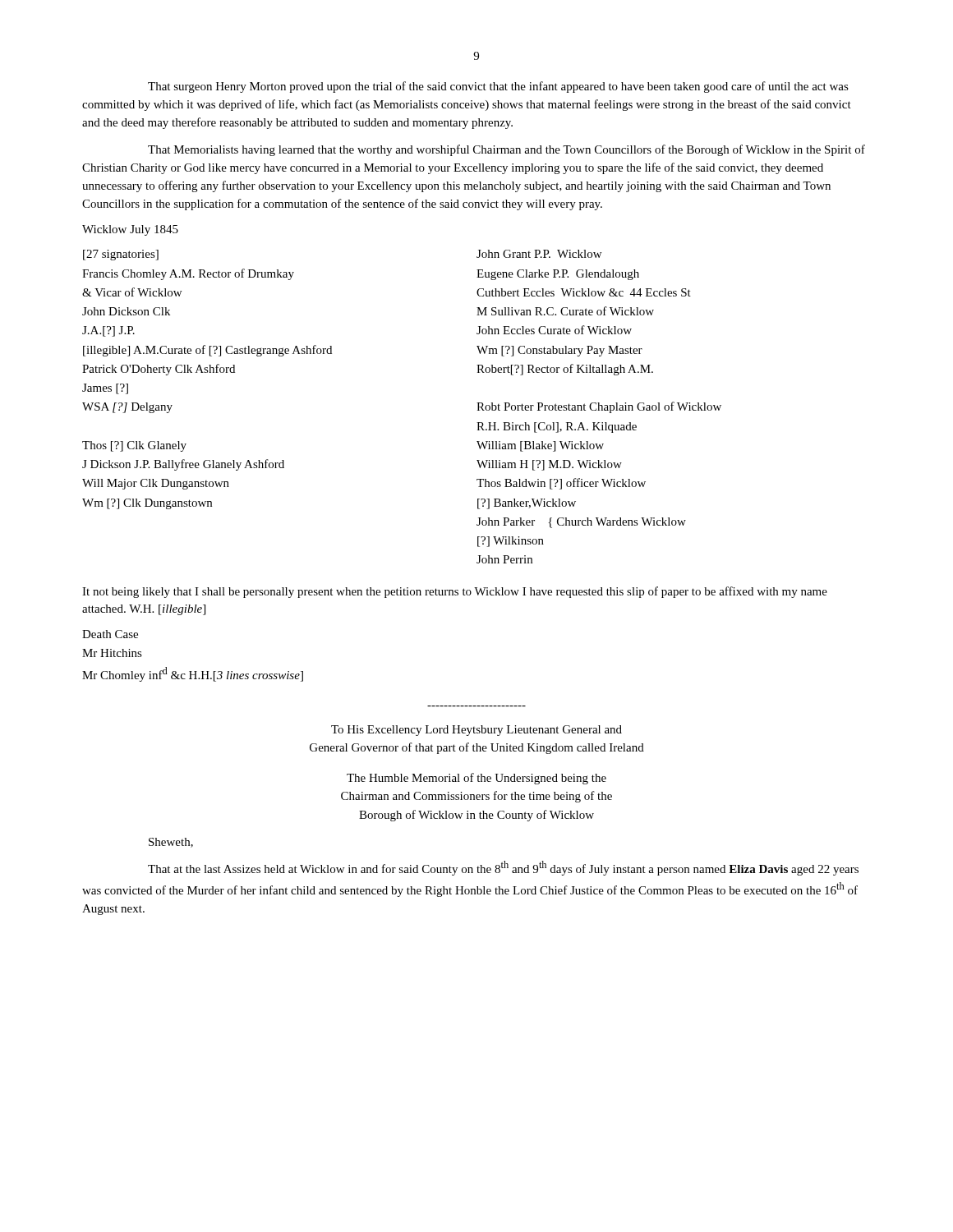953x1232 pixels.
Task: Click on the passage starting "It not being likely that"
Action: click(x=455, y=600)
